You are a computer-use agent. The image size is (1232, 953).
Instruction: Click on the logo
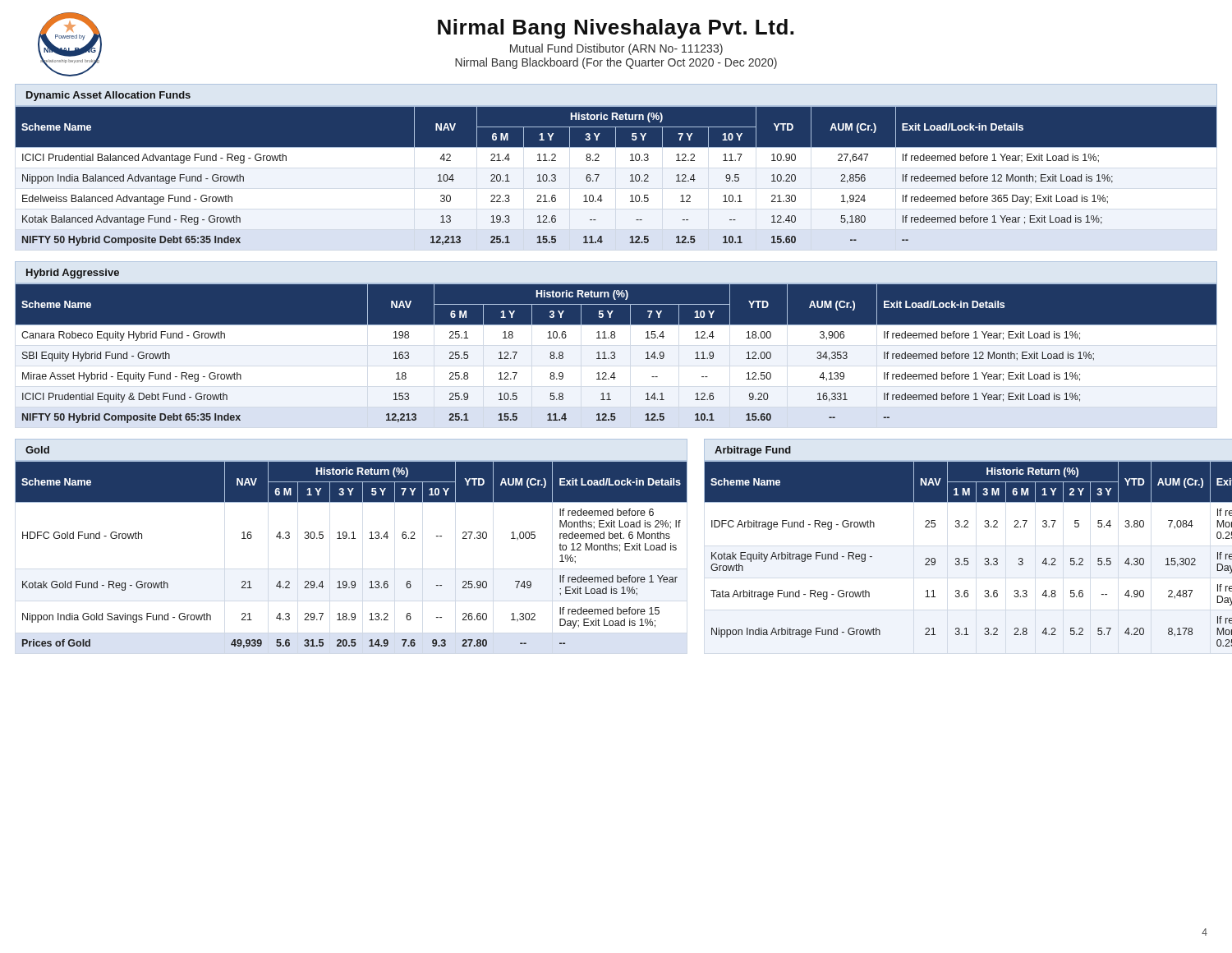70,49
